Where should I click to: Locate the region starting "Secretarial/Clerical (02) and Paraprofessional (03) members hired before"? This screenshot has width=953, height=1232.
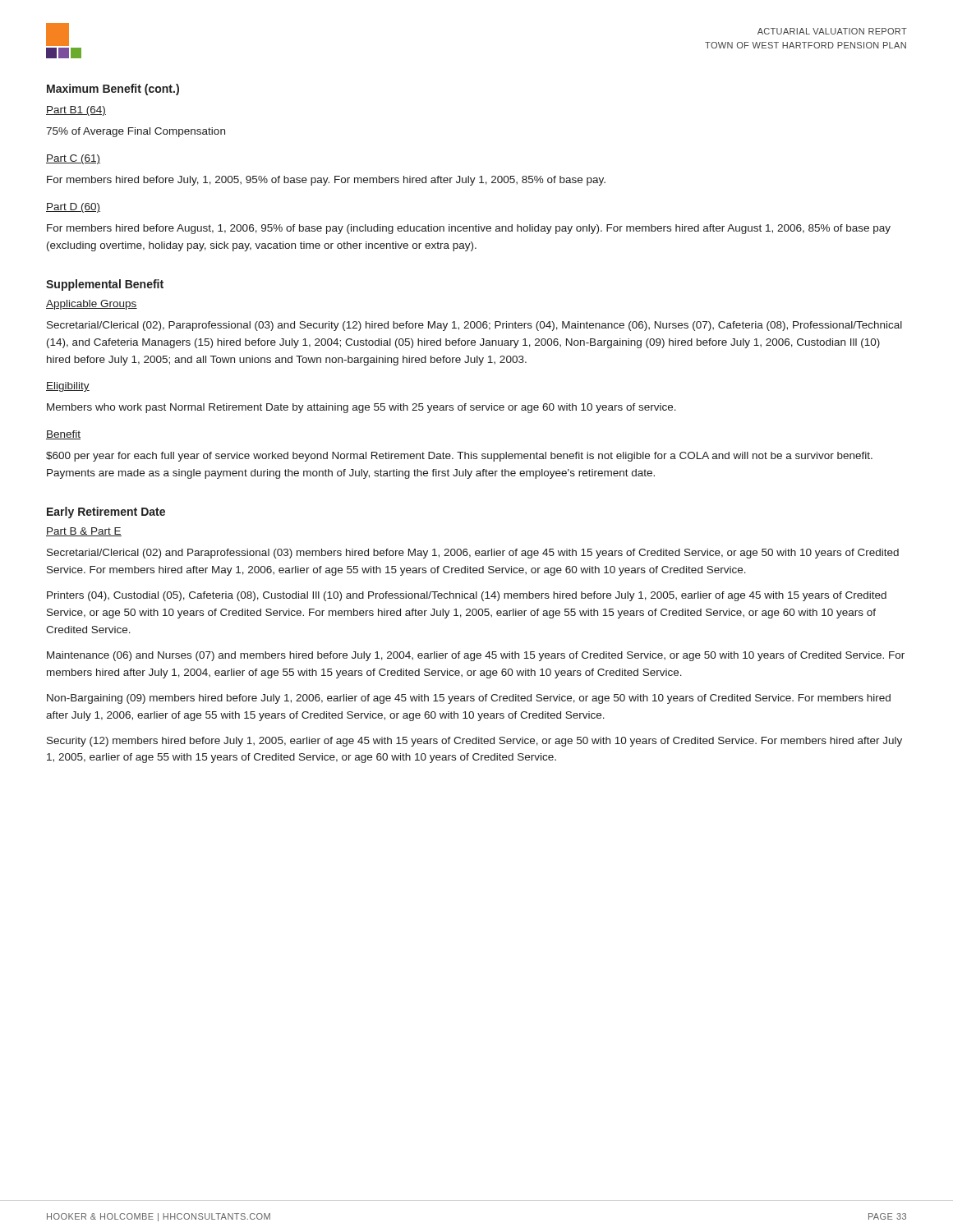coord(473,561)
